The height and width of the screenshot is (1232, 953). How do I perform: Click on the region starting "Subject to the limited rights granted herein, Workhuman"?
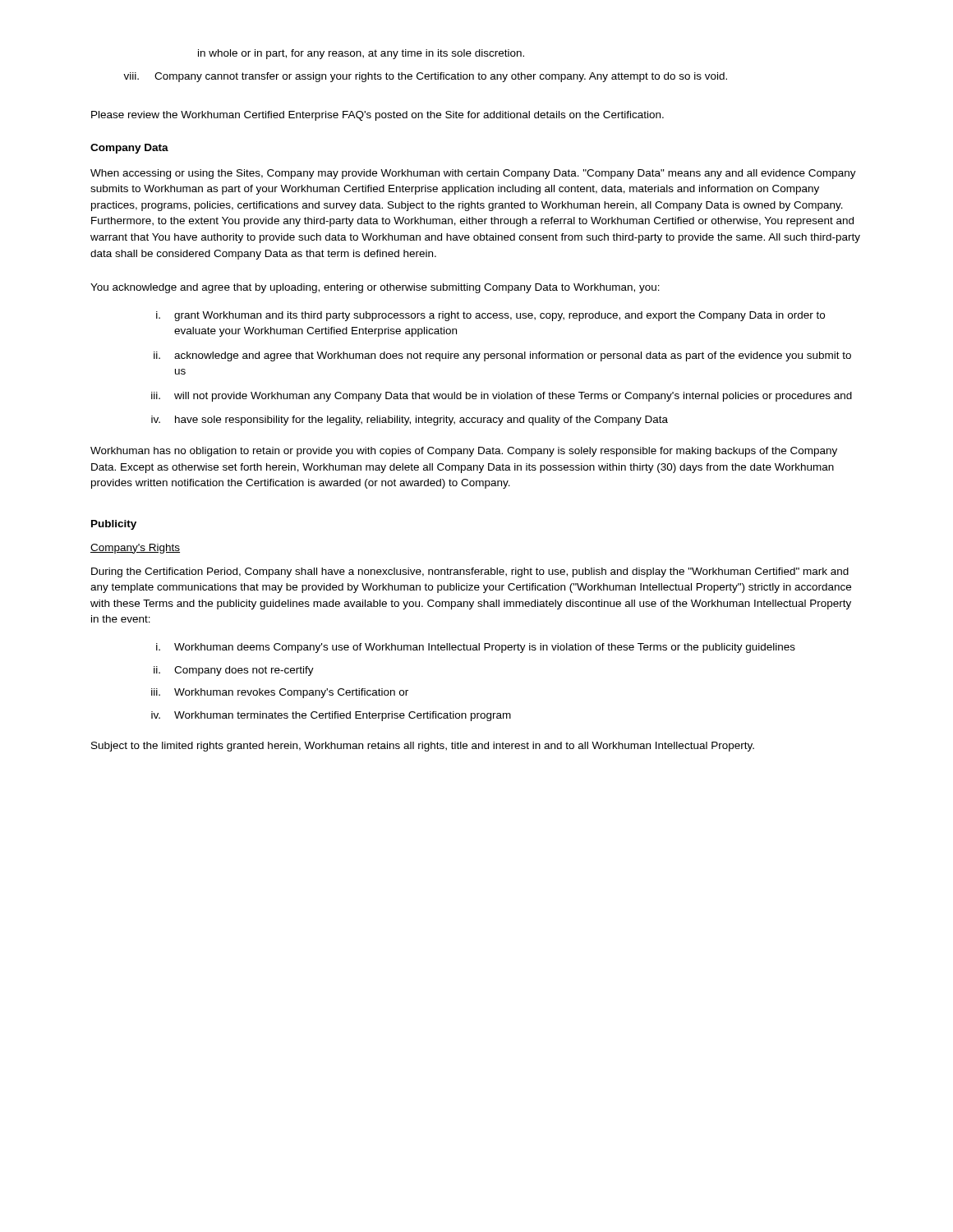click(x=423, y=745)
